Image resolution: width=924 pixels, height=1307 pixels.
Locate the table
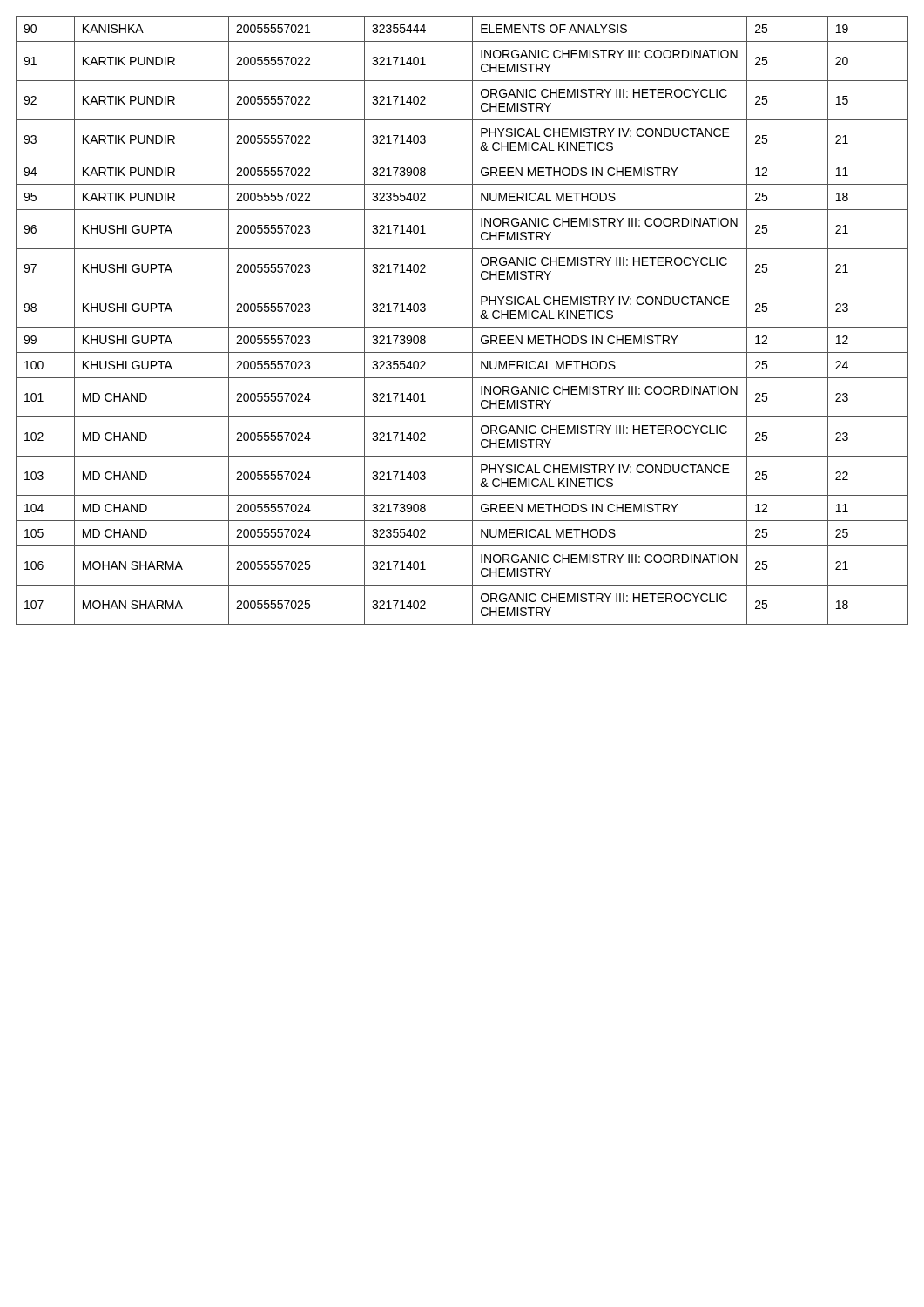pyautogui.click(x=462, y=320)
